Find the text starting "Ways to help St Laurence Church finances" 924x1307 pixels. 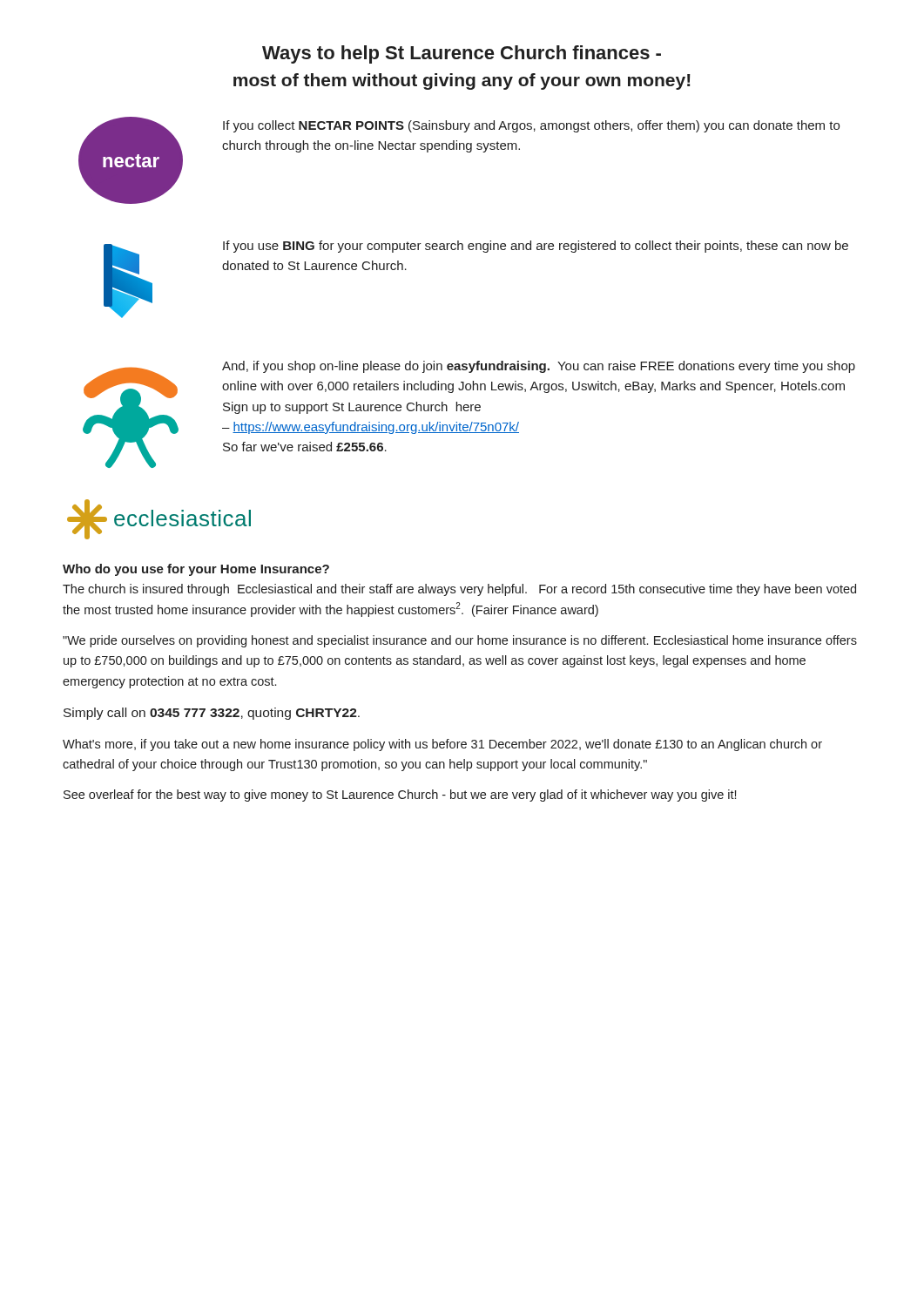click(x=462, y=66)
